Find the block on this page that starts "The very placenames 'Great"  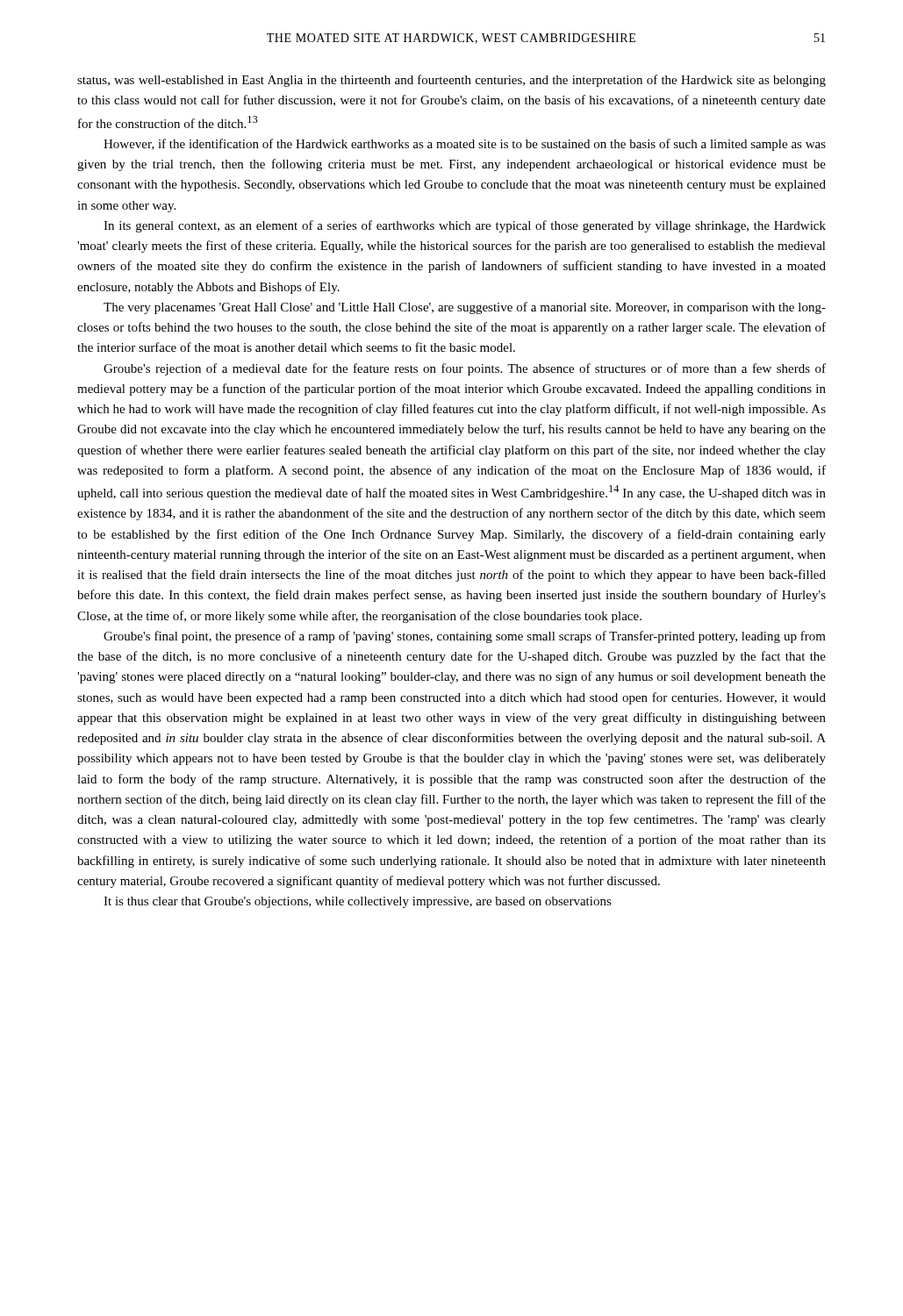[x=452, y=328]
